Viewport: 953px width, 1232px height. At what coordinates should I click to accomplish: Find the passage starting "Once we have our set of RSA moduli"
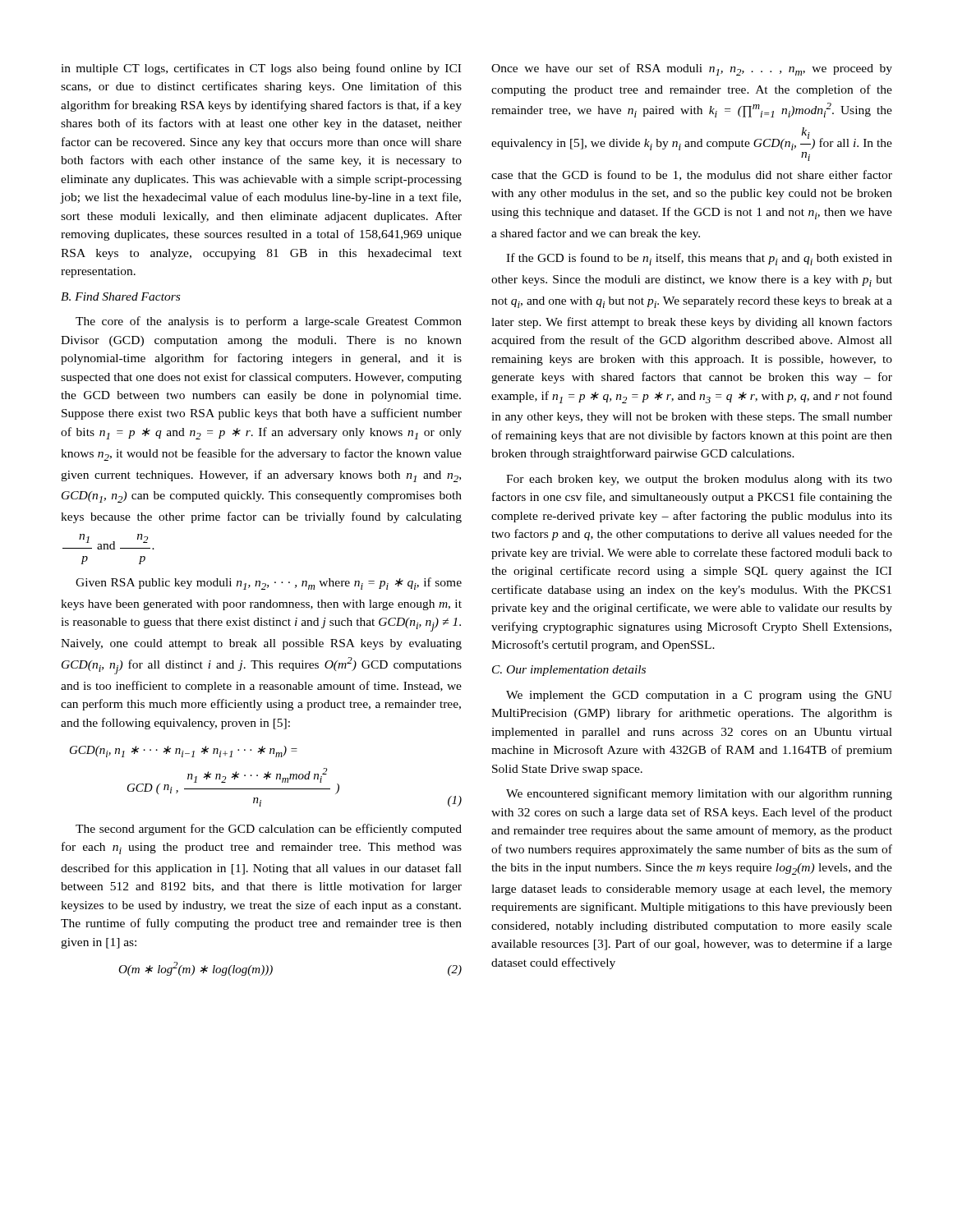(x=692, y=357)
